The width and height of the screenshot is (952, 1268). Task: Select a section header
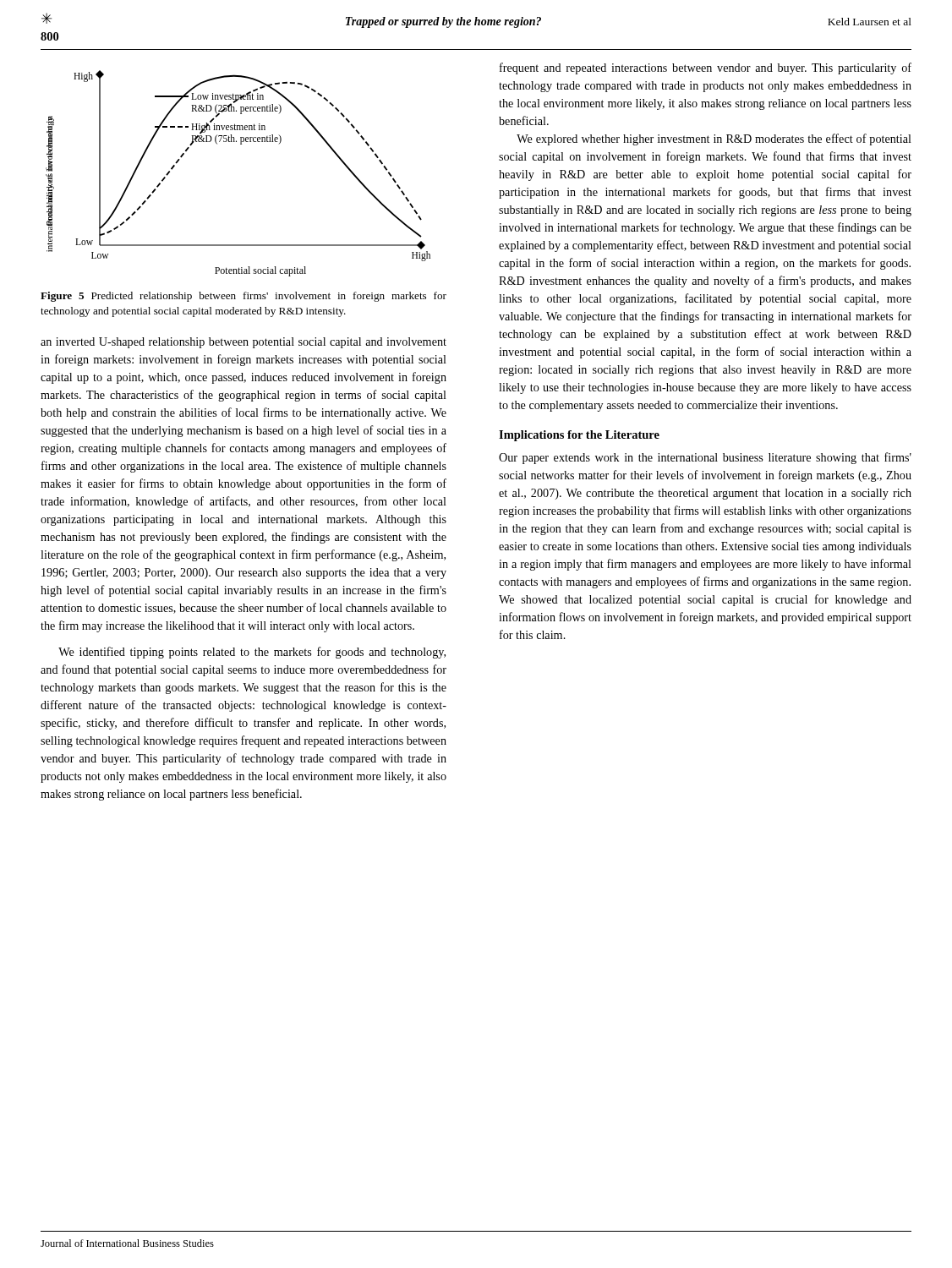(579, 435)
